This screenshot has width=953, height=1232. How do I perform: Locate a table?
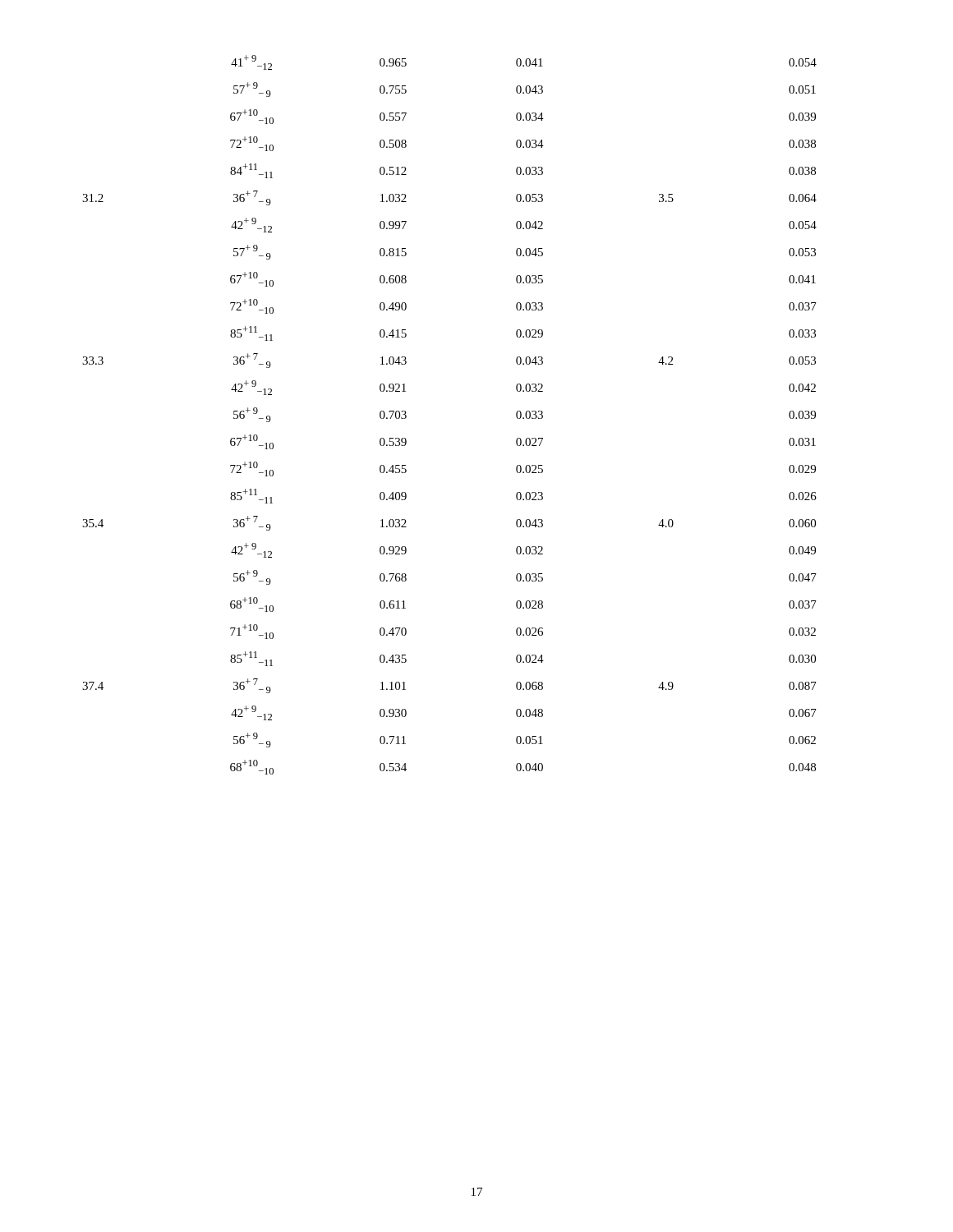476,415
